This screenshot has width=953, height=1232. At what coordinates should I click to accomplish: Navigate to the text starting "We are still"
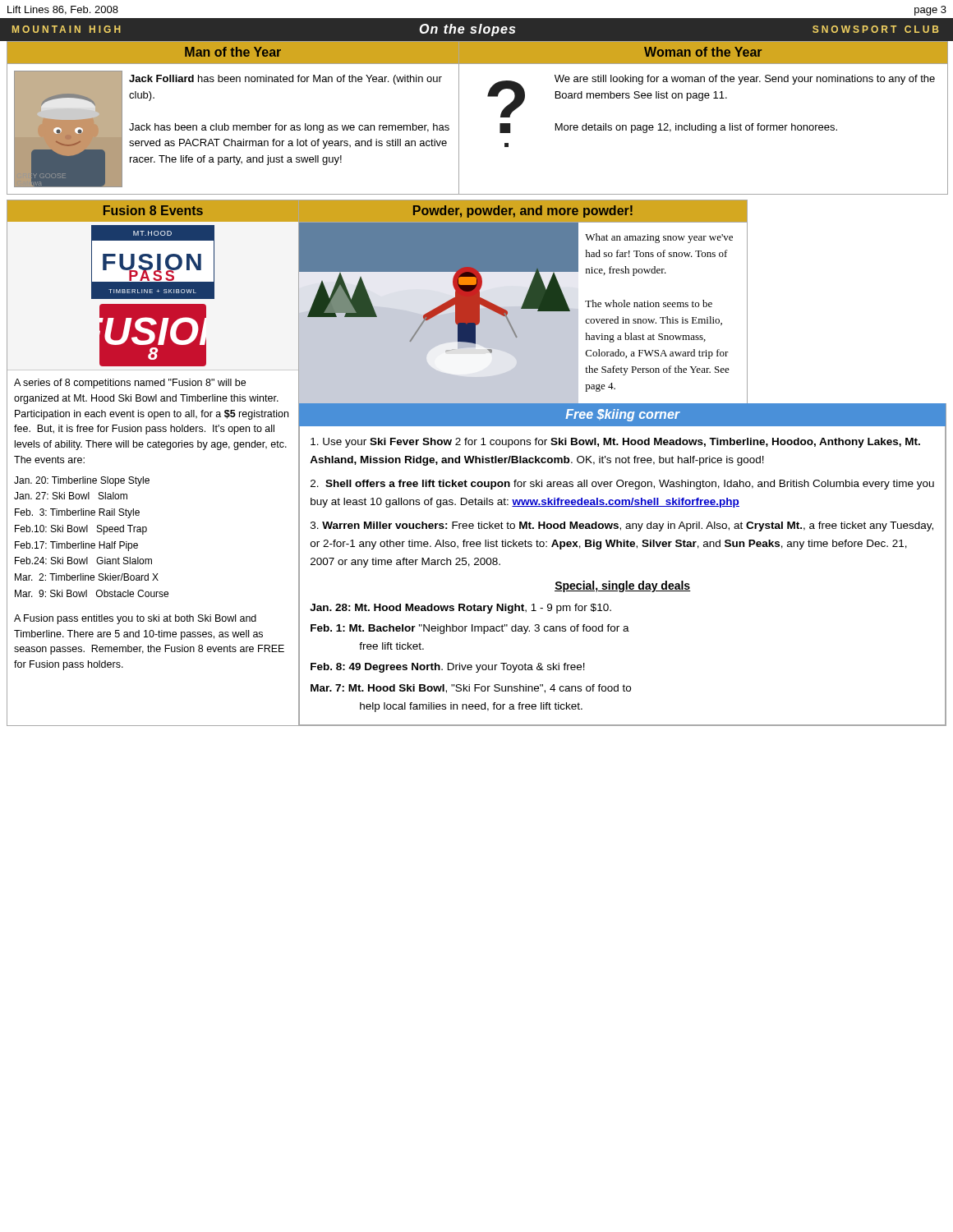[745, 80]
